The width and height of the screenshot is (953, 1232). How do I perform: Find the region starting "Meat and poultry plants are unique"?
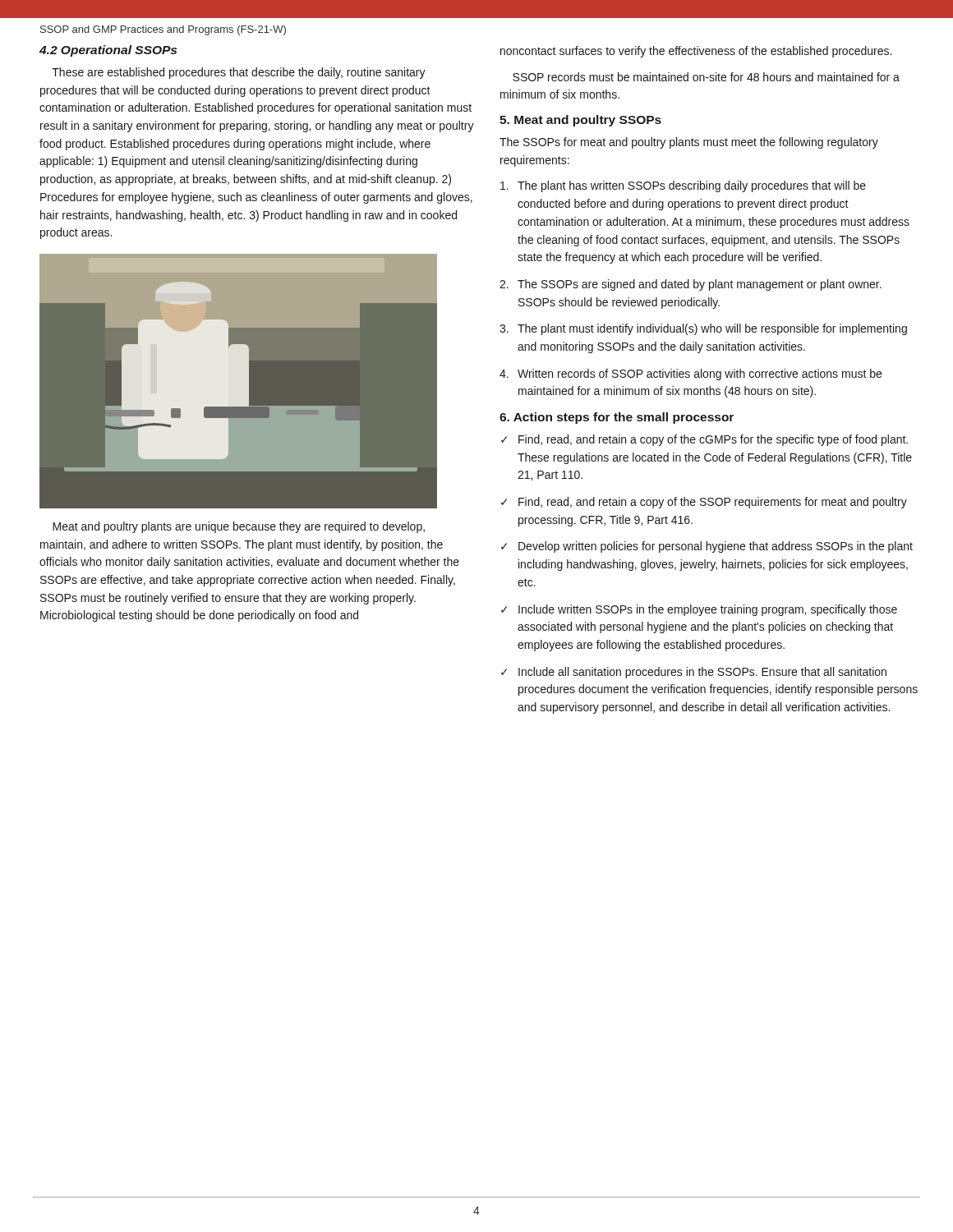249,571
